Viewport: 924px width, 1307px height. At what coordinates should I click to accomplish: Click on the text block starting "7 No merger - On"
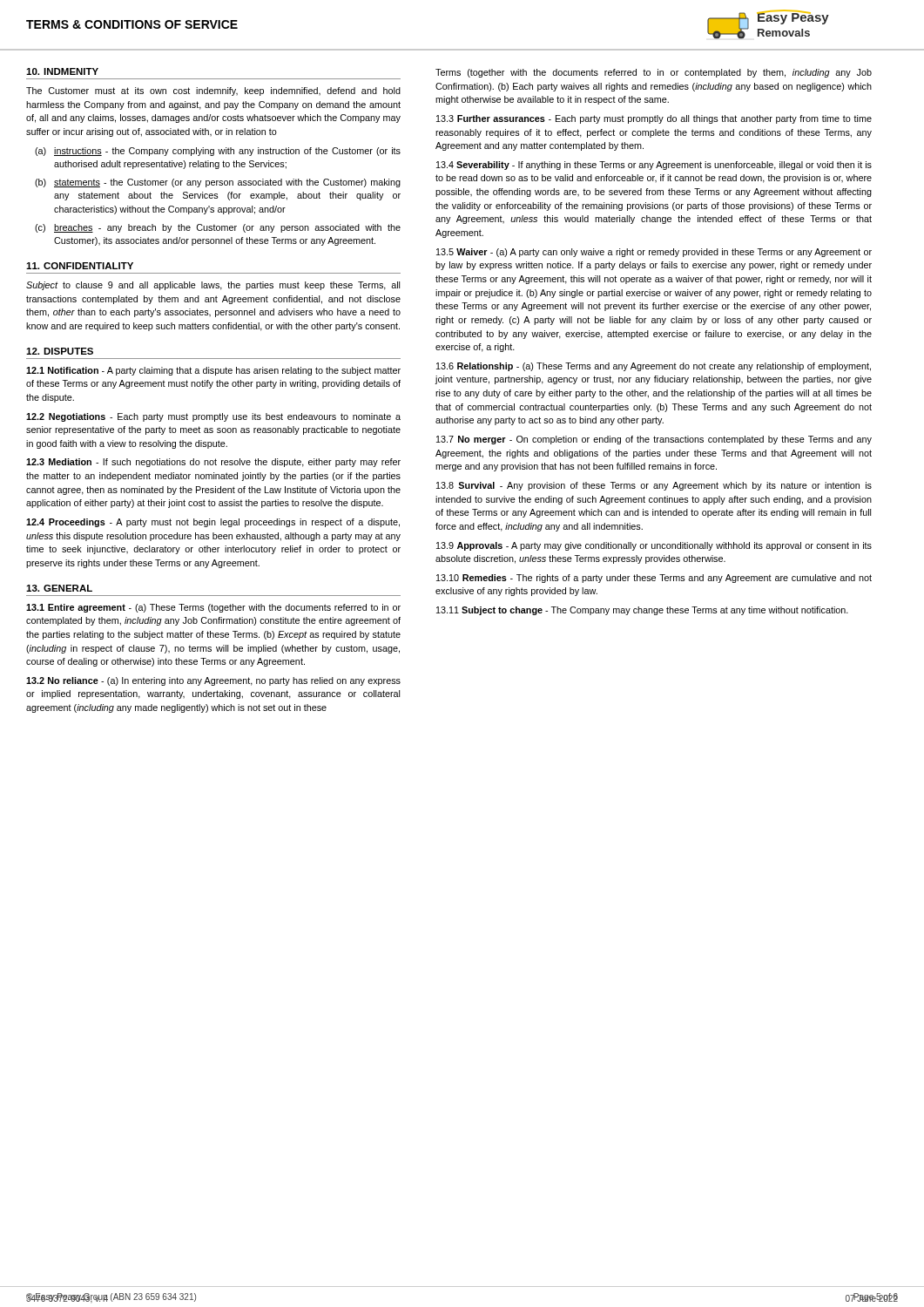tap(654, 453)
